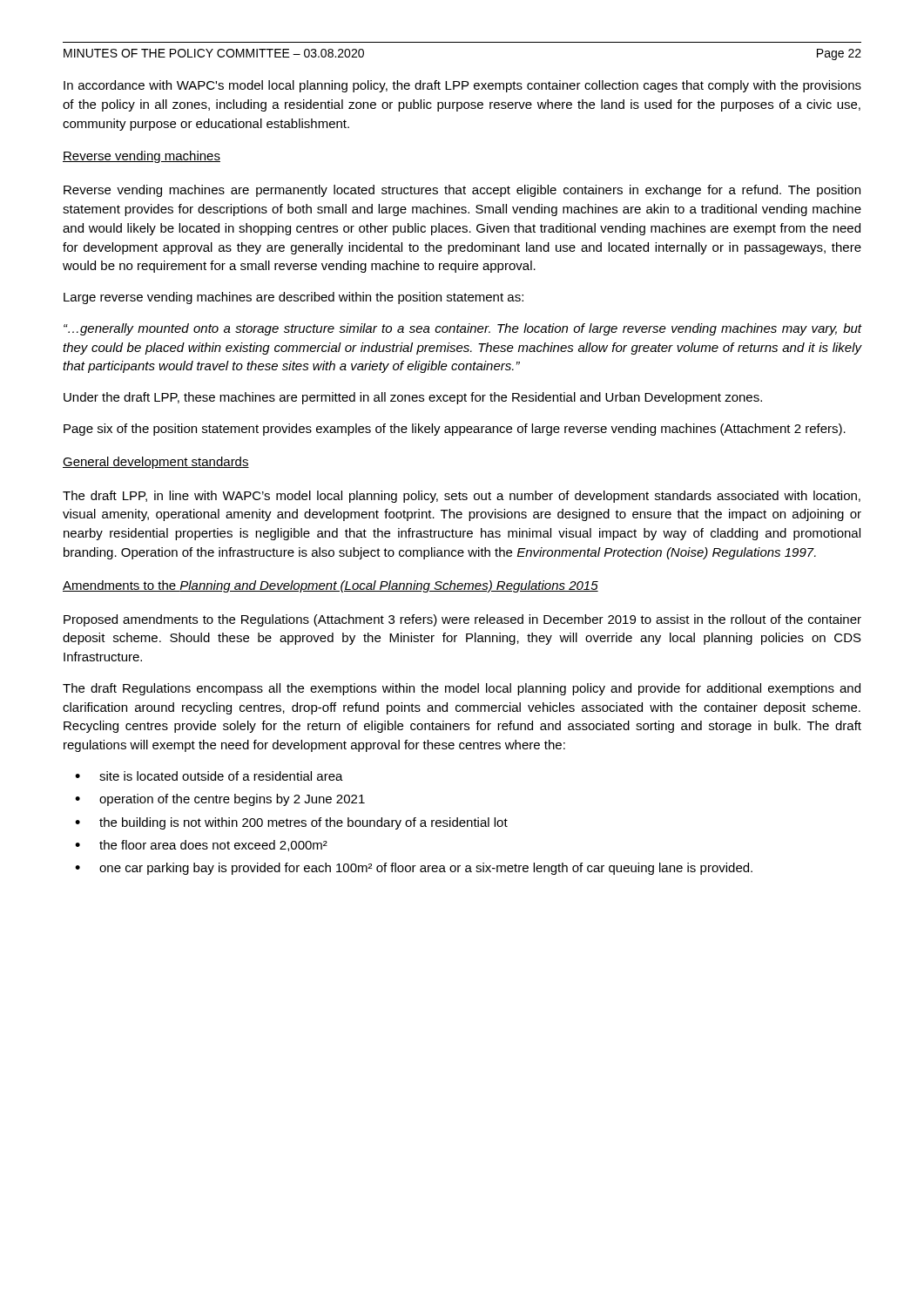924x1307 pixels.
Task: Locate the list item containing "• operation of"
Action: tap(220, 800)
